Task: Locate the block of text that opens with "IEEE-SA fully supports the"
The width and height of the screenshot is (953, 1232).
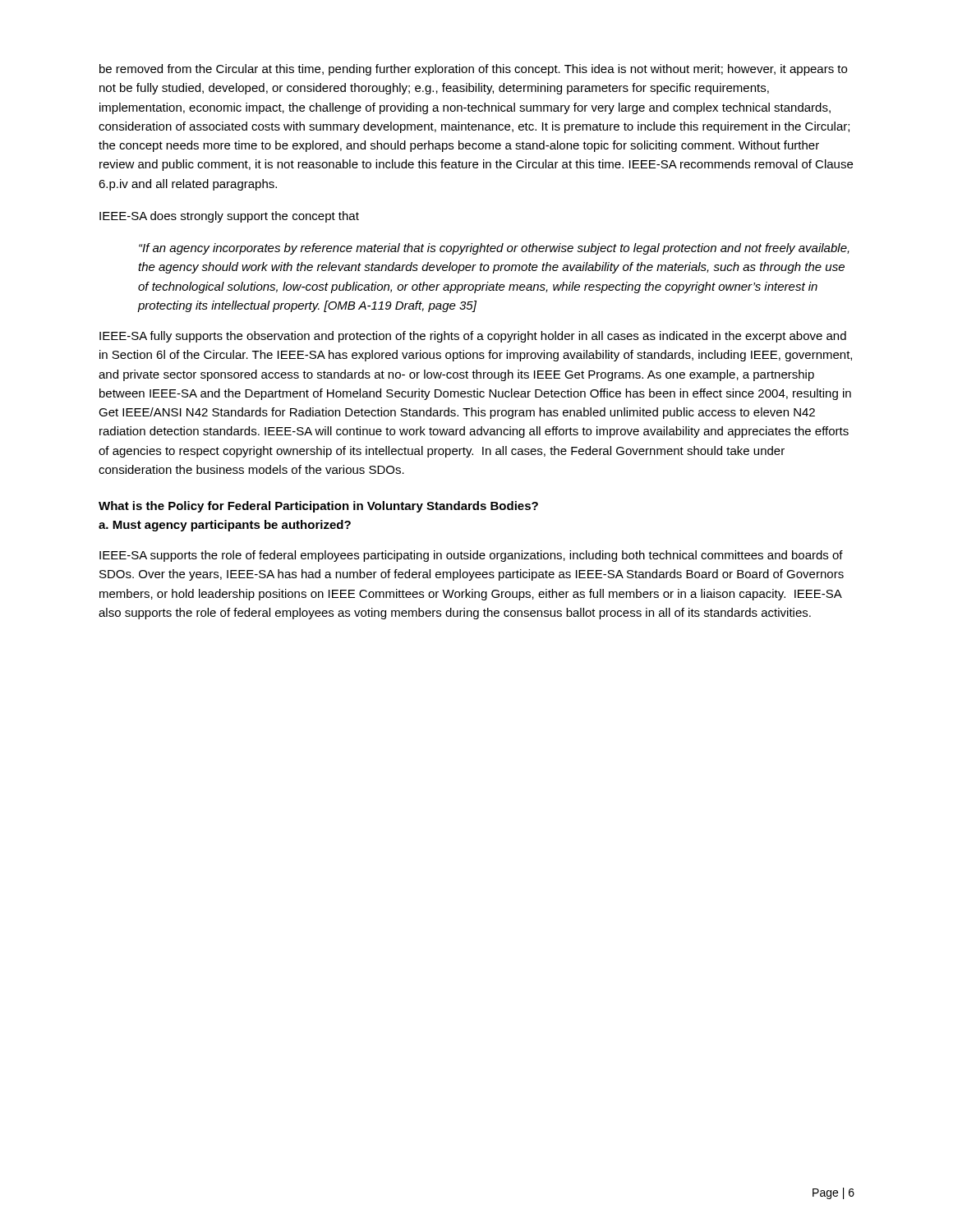Action: [x=476, y=402]
